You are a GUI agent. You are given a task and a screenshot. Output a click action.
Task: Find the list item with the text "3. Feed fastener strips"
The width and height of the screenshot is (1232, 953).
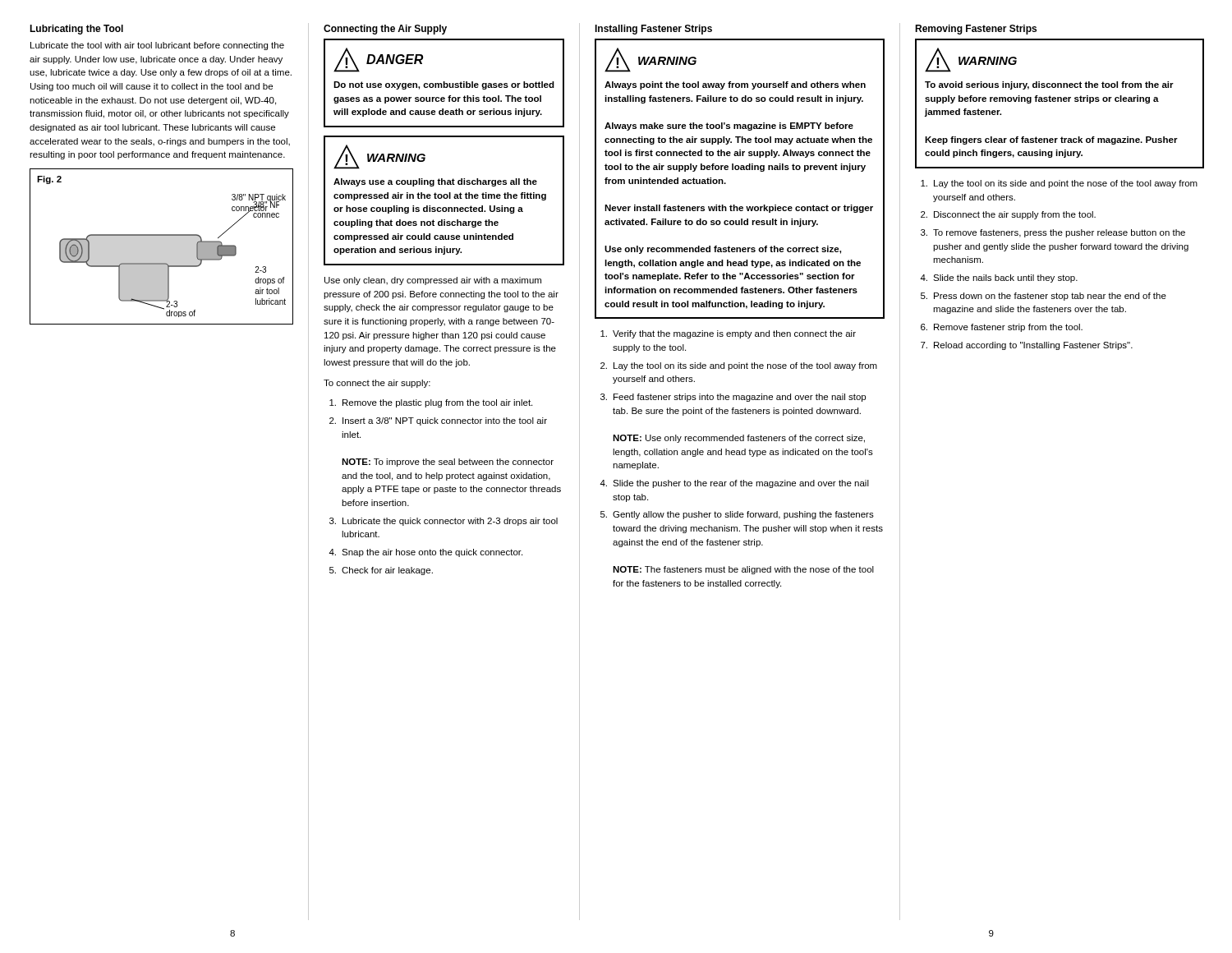coord(740,431)
